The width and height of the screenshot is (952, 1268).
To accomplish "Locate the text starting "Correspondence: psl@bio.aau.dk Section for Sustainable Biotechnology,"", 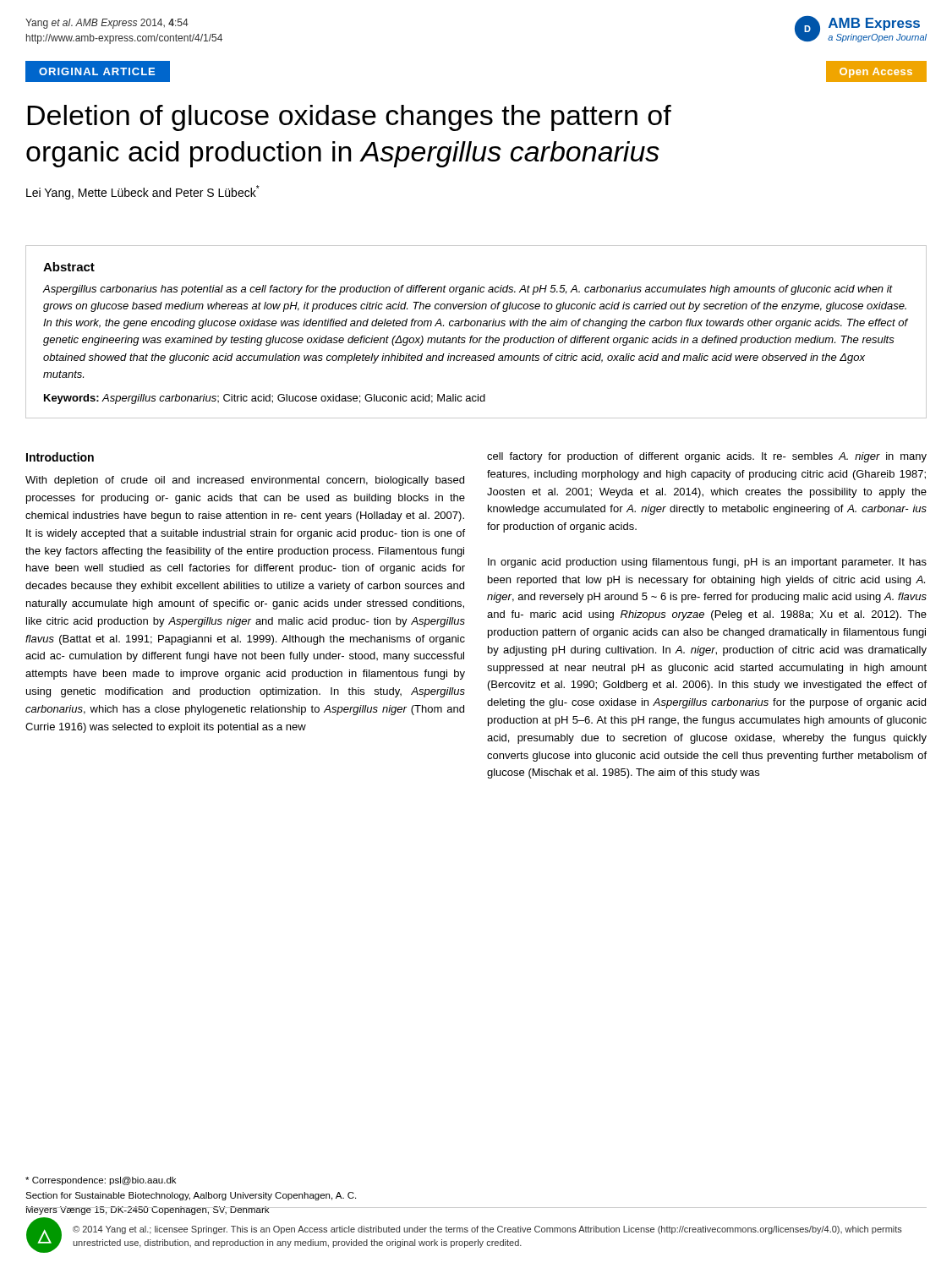I will pos(237,1195).
